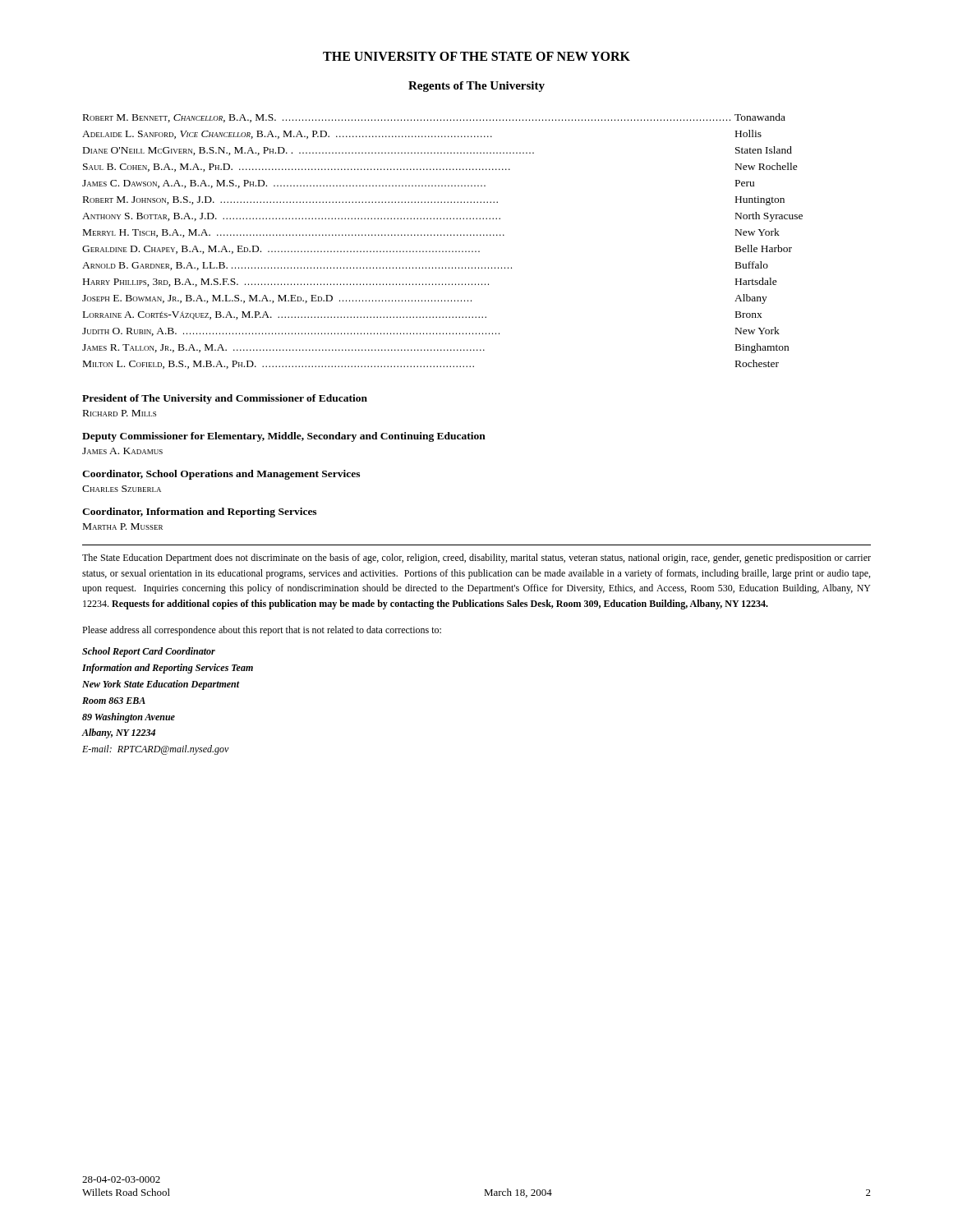Select the region starting "School Report Card Coordinator"

pos(149,652)
